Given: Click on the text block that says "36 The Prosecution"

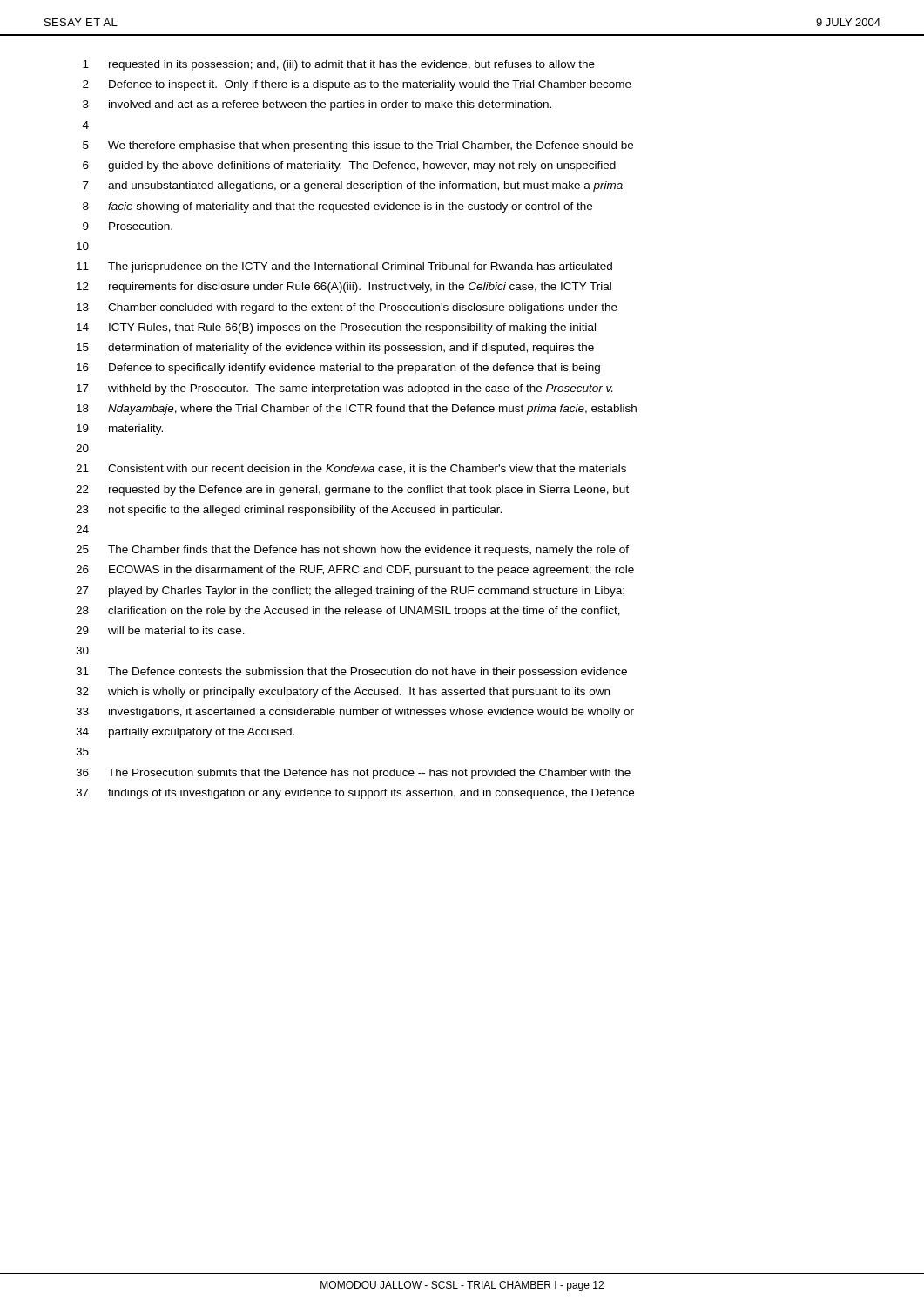Looking at the screenshot, I should coord(462,772).
